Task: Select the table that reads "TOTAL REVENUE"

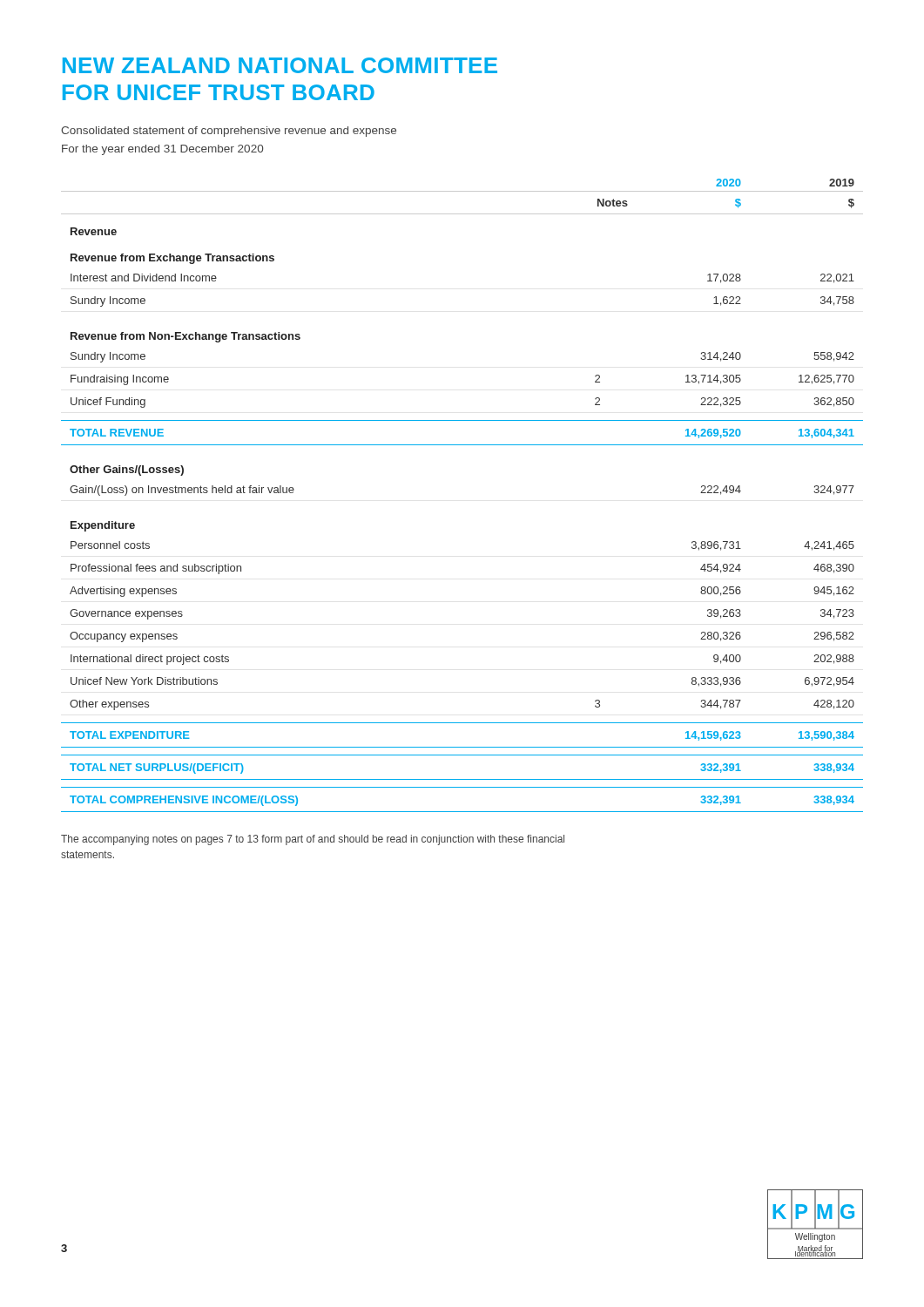Action: coord(462,492)
